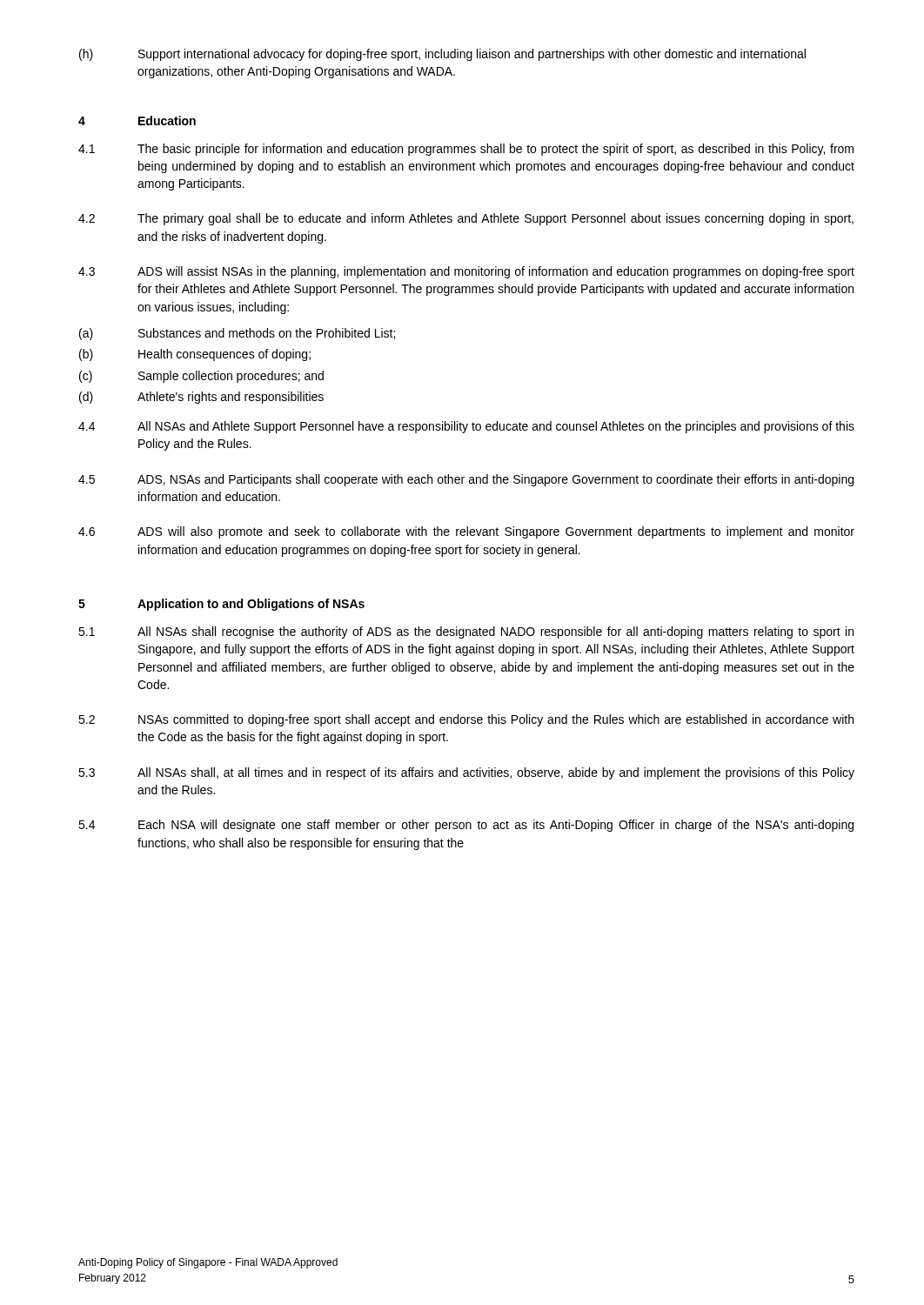Where is the passage that starts "(a) Substances and methods"?
The height and width of the screenshot is (1305, 924).
click(x=237, y=334)
